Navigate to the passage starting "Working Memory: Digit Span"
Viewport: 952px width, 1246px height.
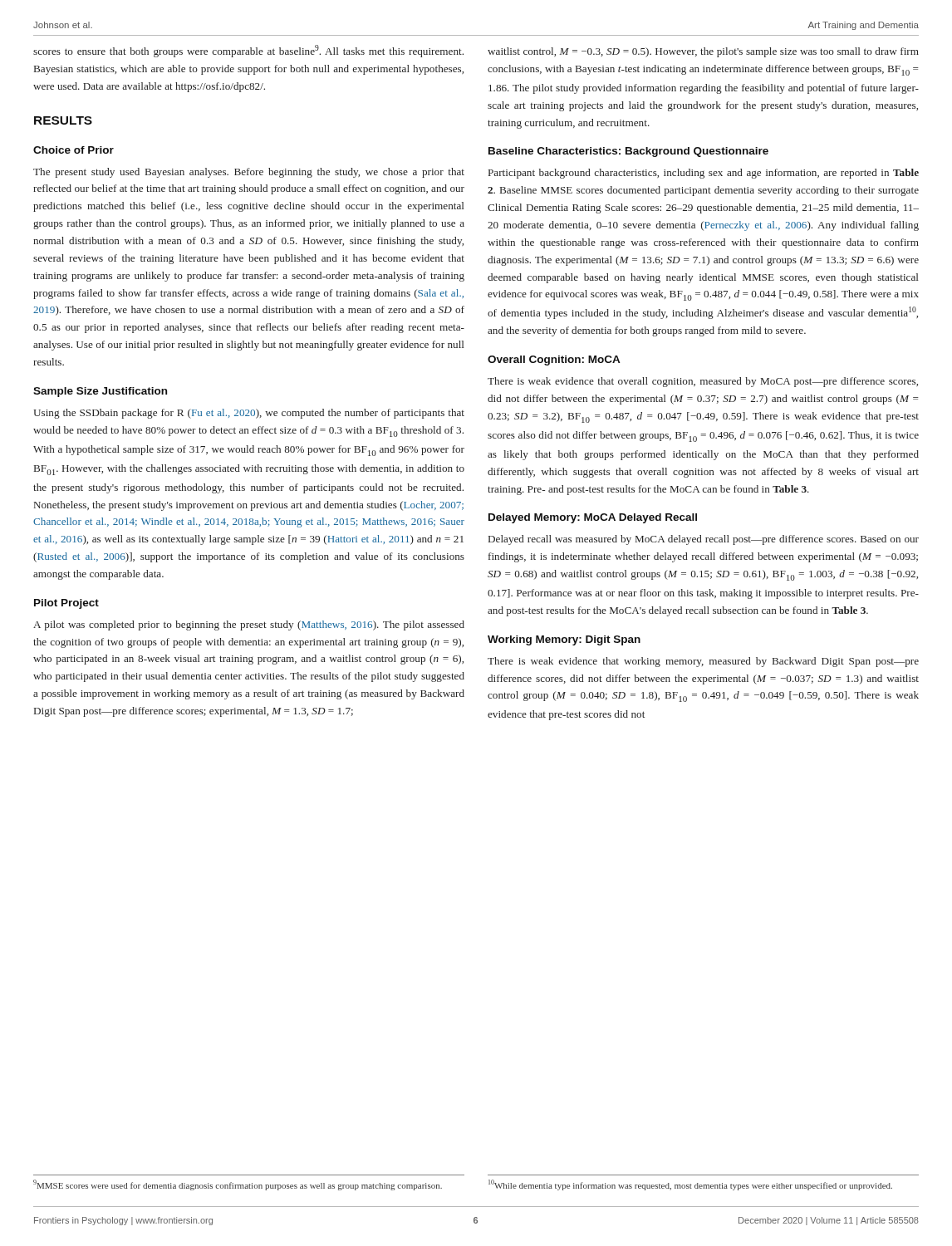click(x=564, y=639)
